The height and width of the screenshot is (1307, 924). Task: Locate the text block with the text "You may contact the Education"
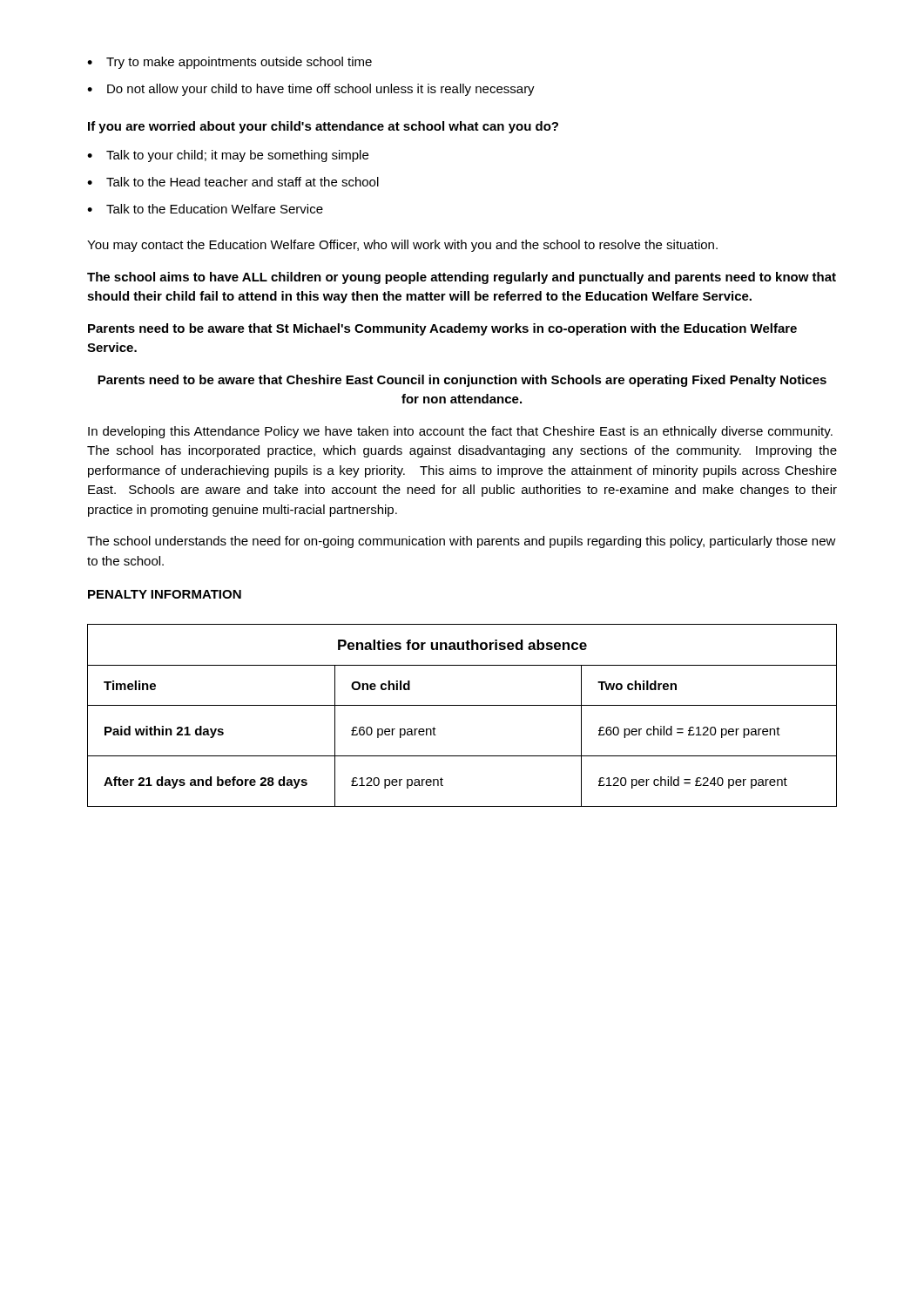(x=462, y=245)
